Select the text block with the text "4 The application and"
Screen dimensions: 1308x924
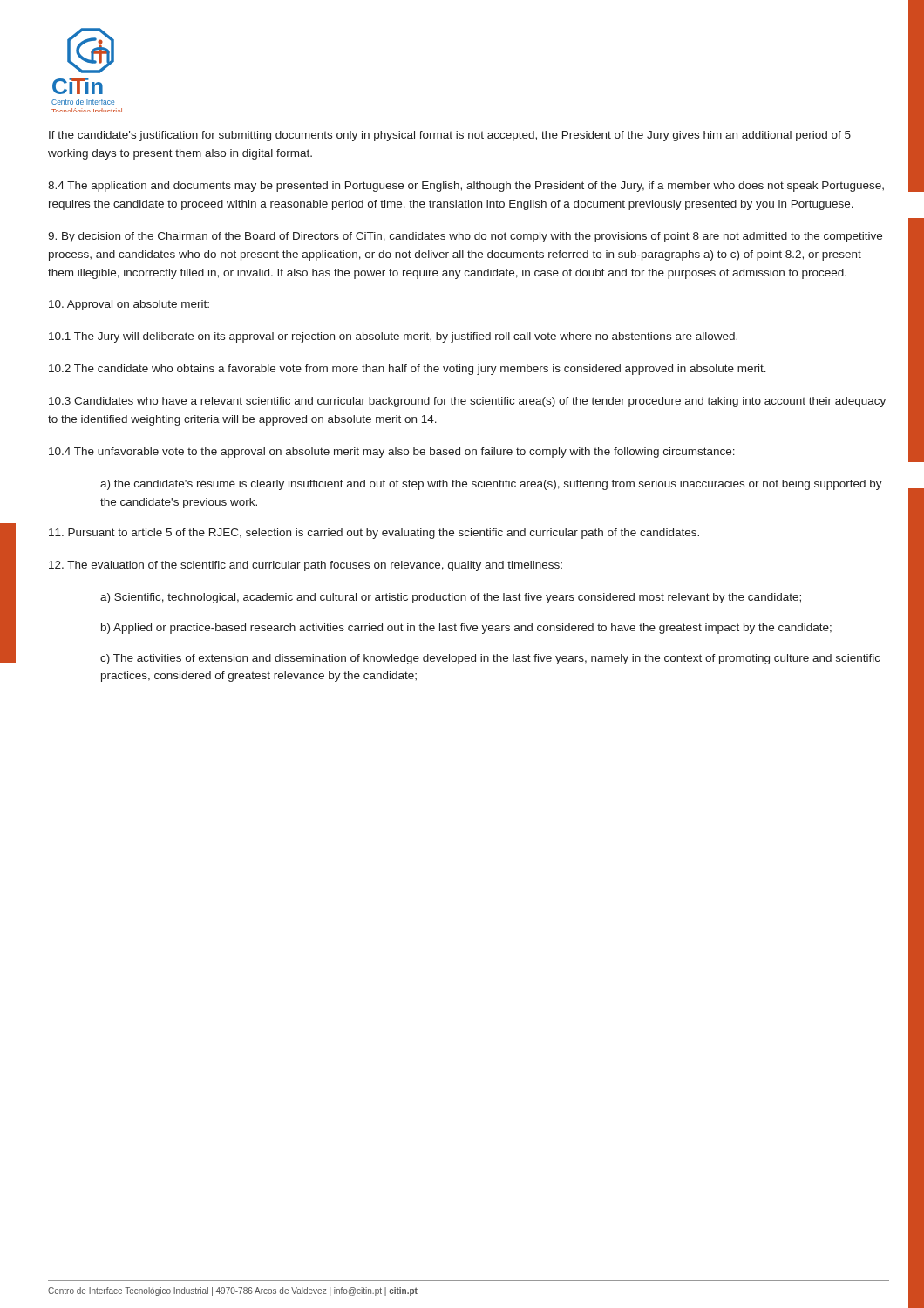466,194
